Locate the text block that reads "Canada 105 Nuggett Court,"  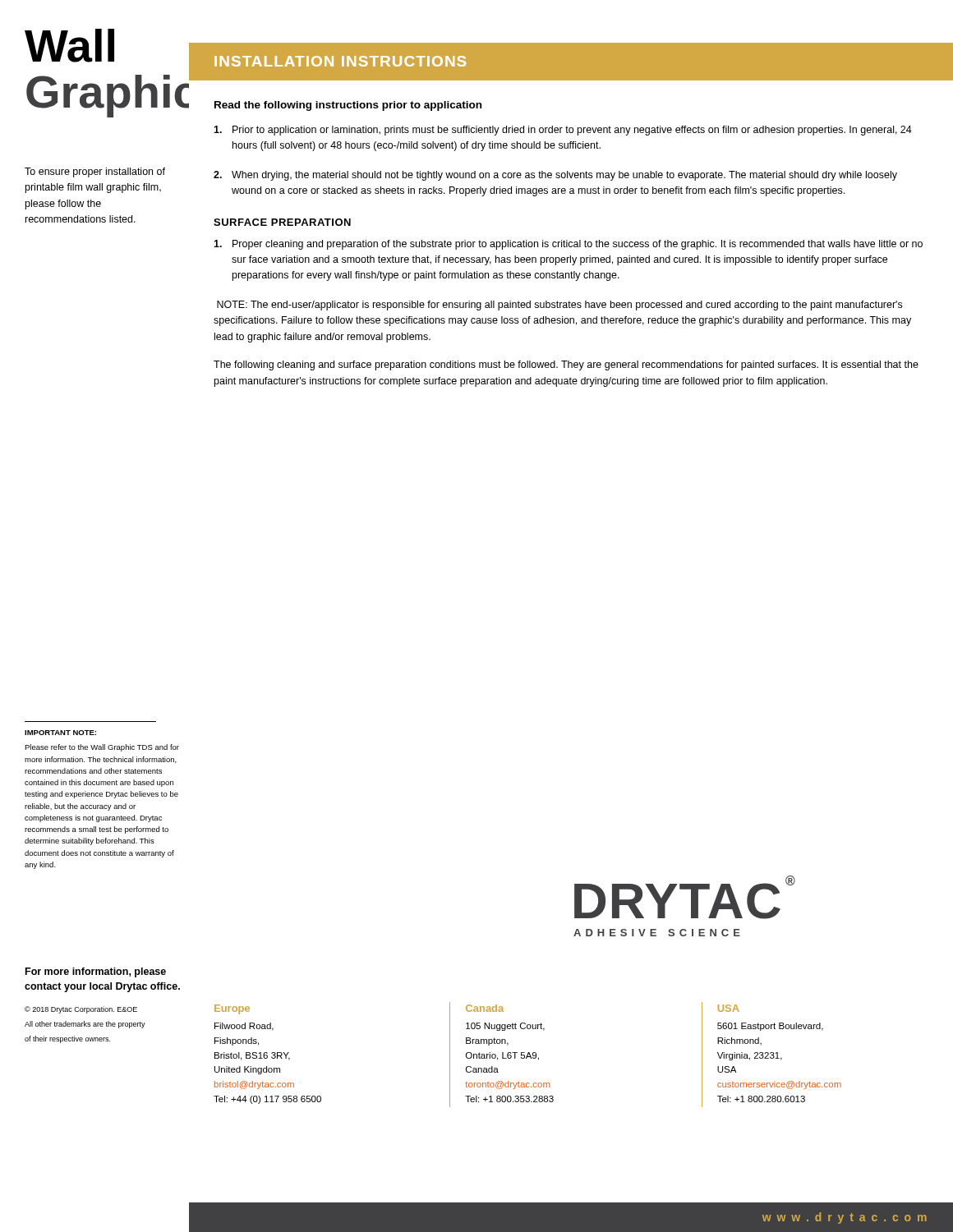click(x=485, y=1008)
